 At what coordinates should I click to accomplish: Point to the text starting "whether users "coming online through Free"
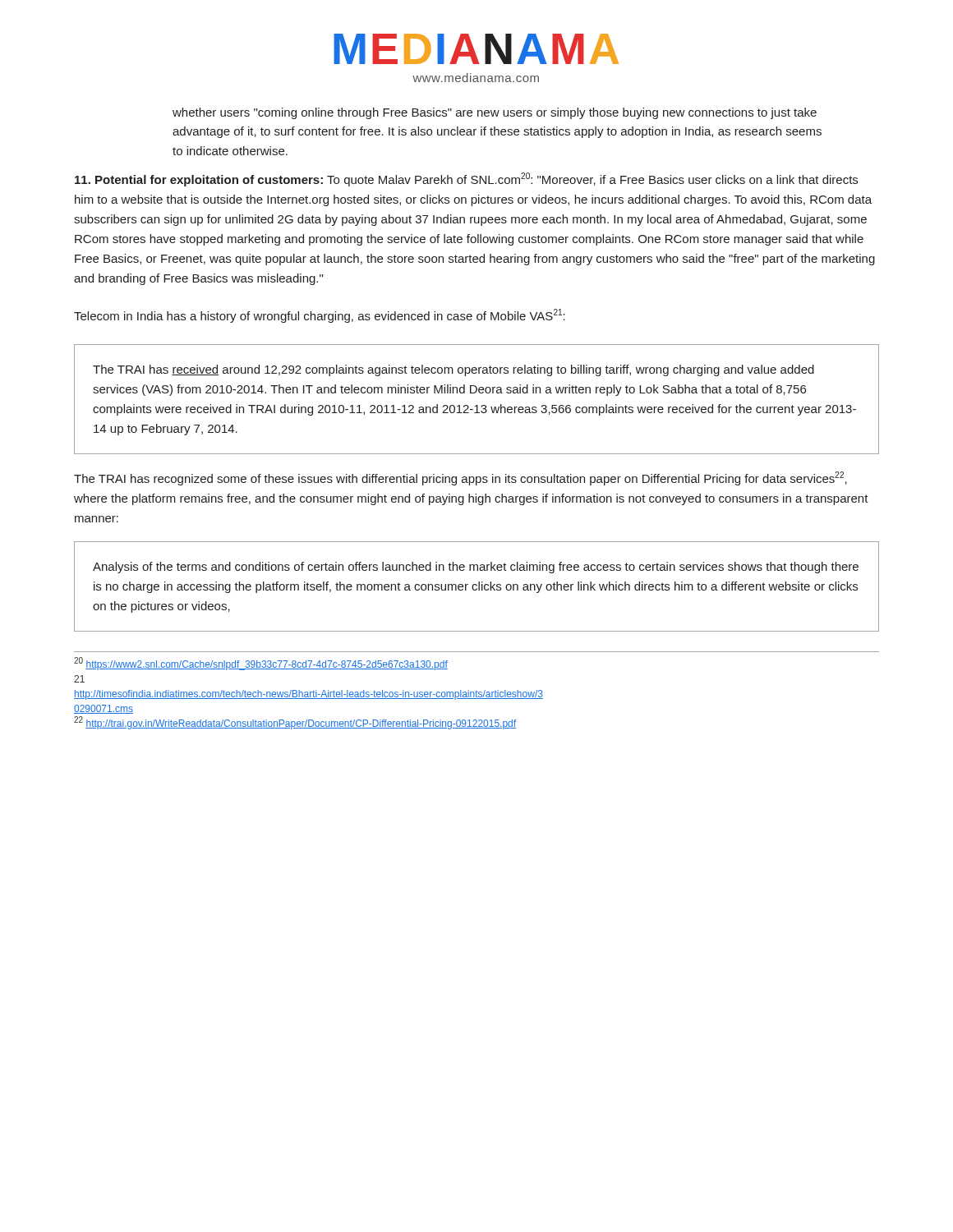click(497, 131)
